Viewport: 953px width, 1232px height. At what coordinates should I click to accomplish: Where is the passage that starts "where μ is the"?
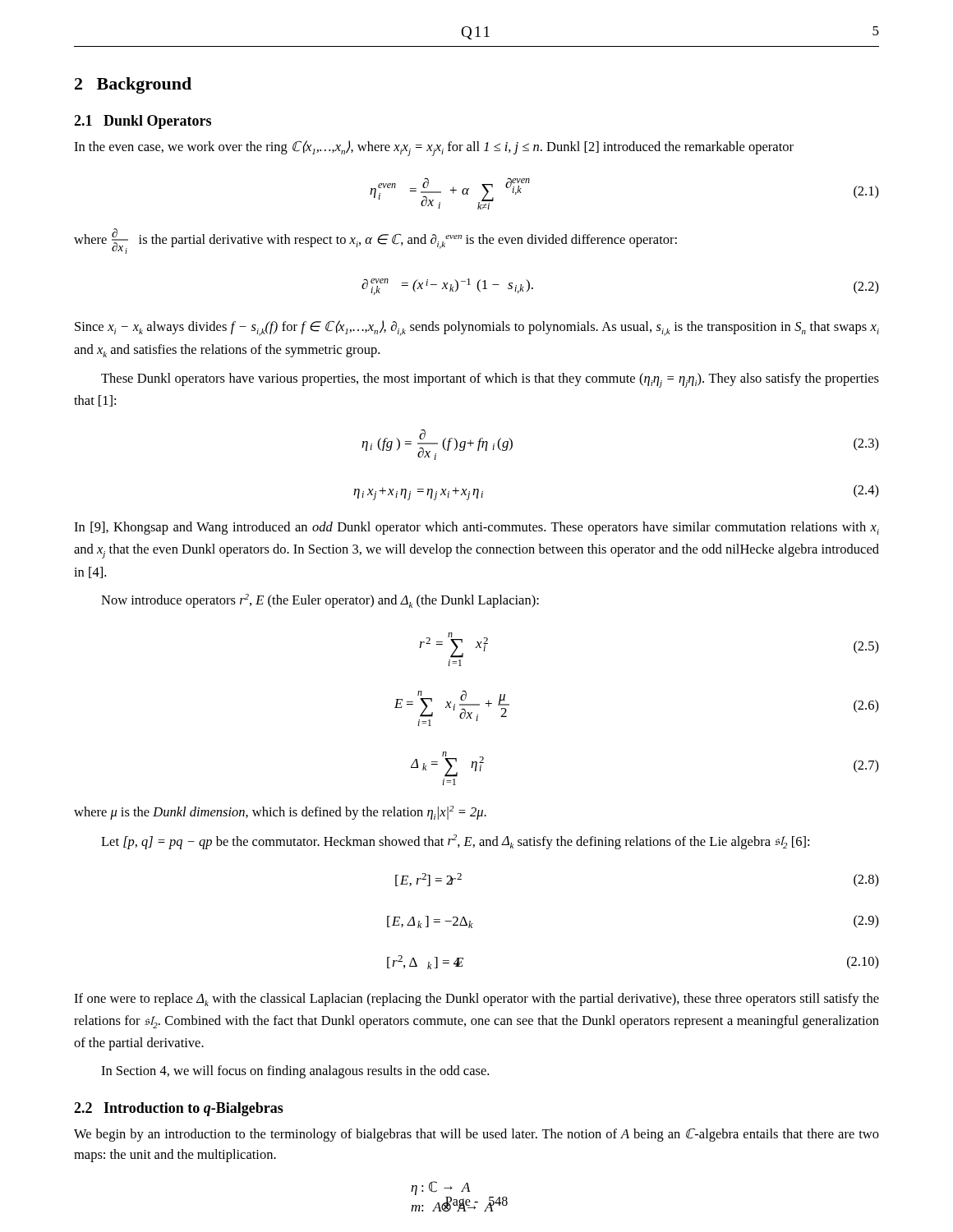point(476,827)
